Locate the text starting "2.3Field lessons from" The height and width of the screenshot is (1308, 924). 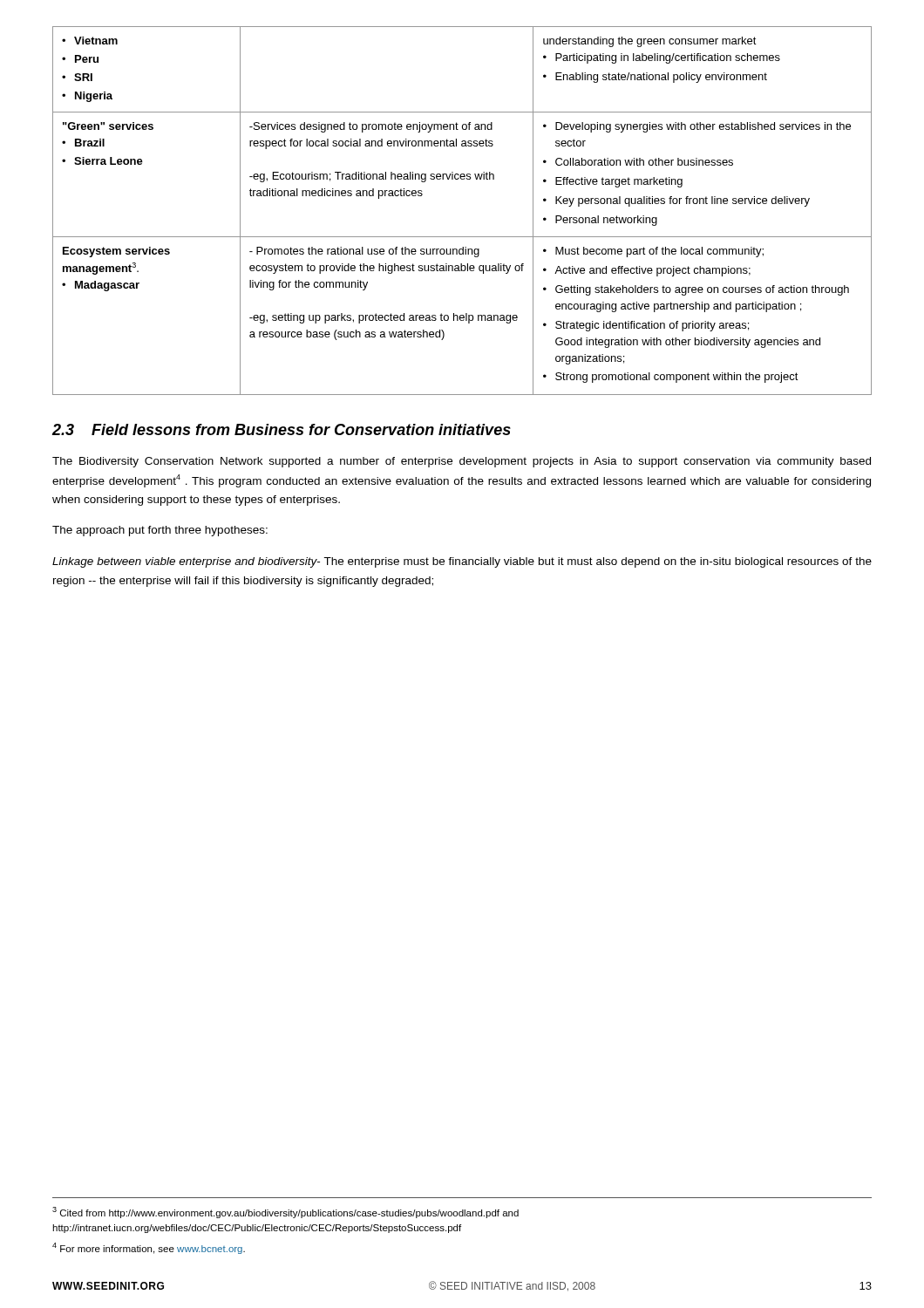[282, 430]
